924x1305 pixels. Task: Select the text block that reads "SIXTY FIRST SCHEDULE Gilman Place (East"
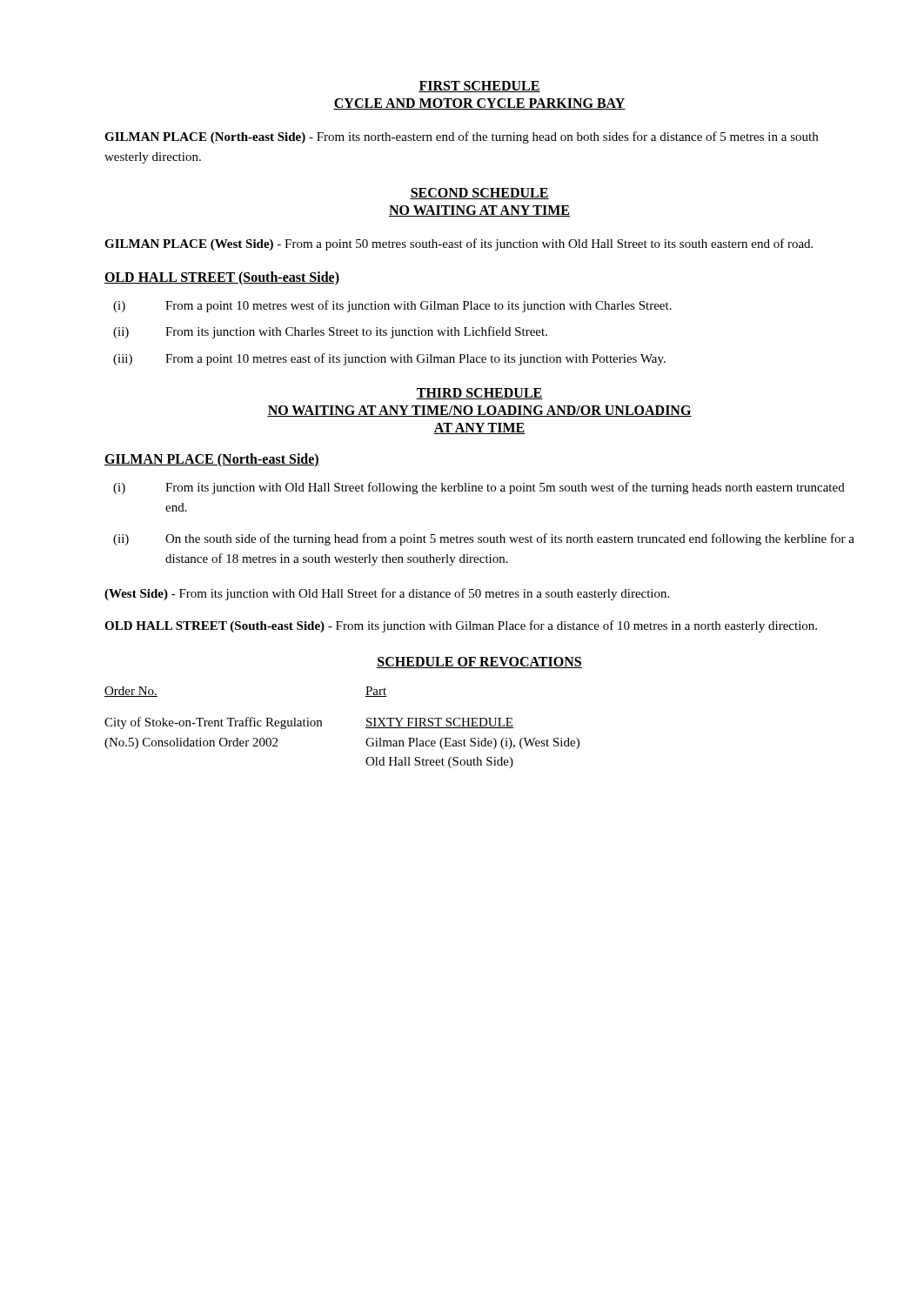point(473,742)
